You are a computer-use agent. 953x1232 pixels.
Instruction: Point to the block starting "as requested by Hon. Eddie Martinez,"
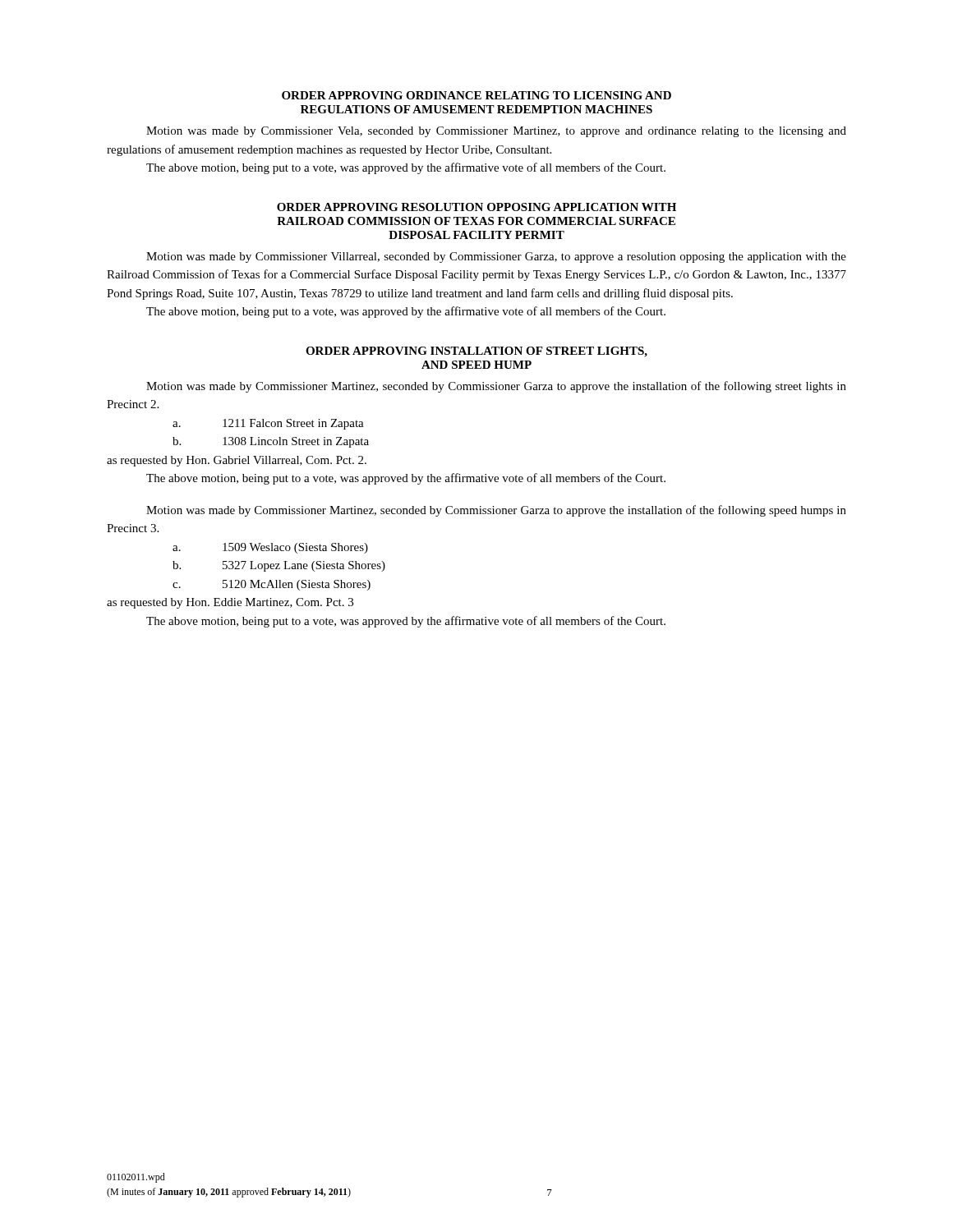click(x=230, y=602)
